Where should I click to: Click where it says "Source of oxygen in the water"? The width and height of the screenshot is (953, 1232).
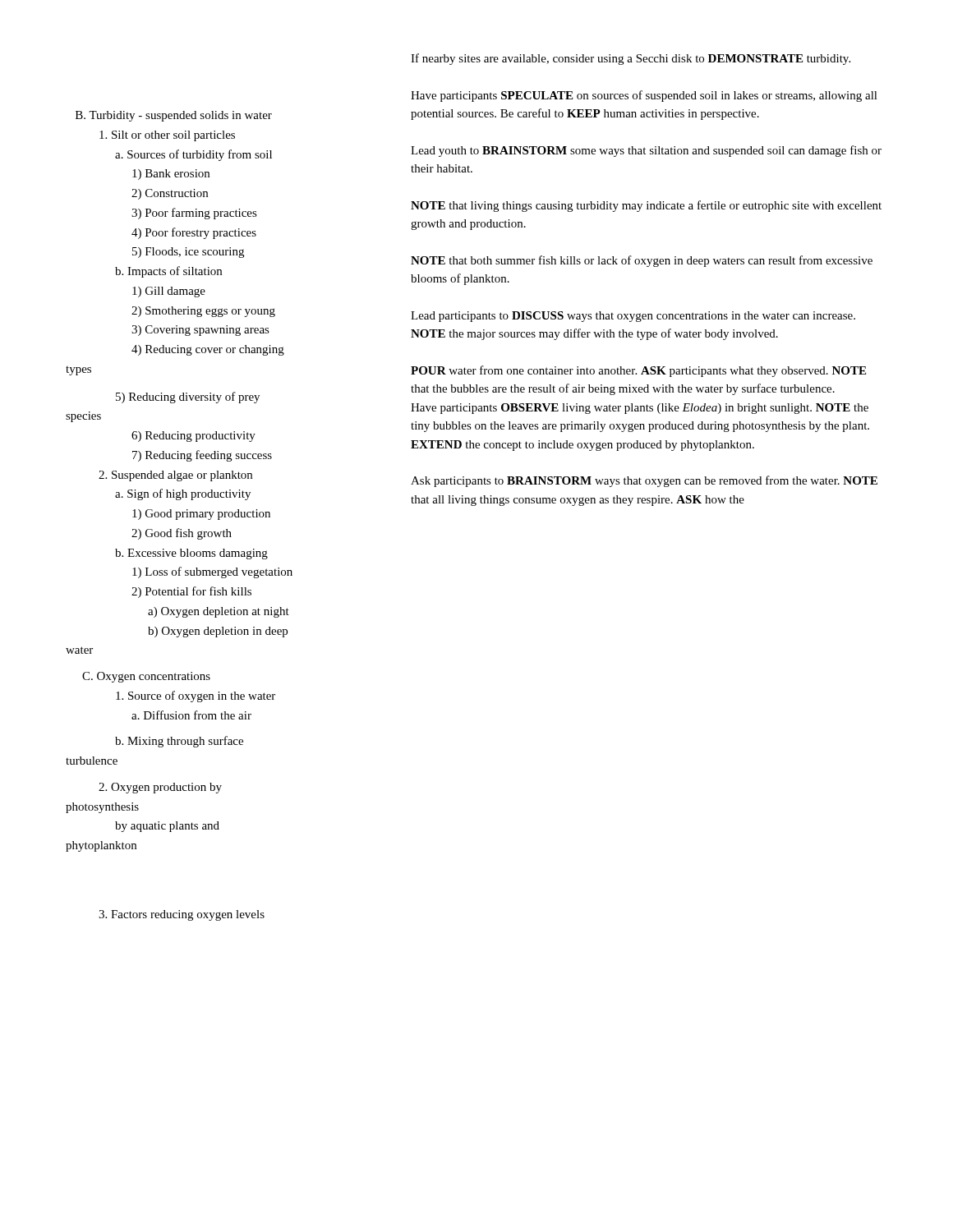(195, 695)
